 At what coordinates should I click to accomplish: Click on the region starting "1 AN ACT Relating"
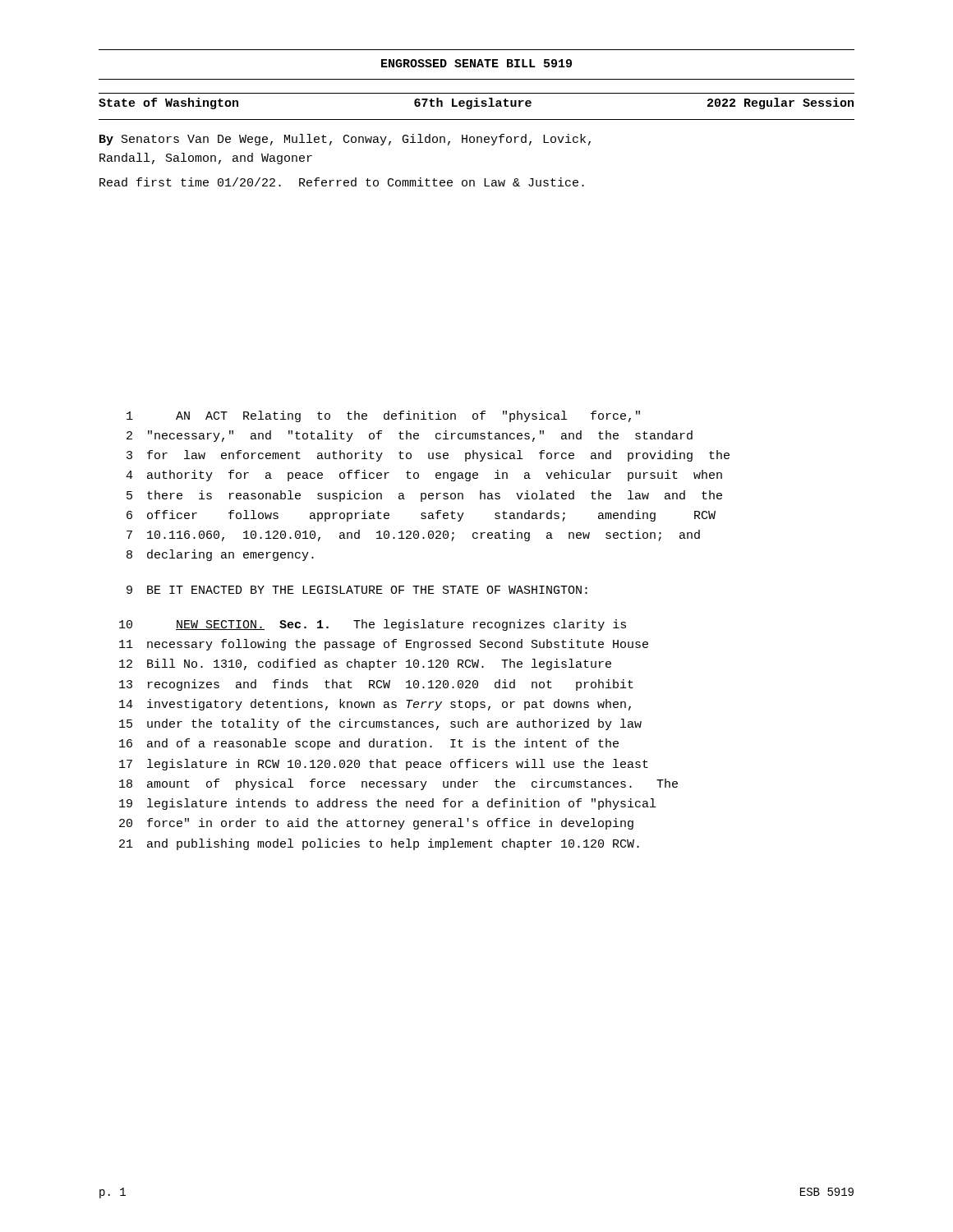476,486
